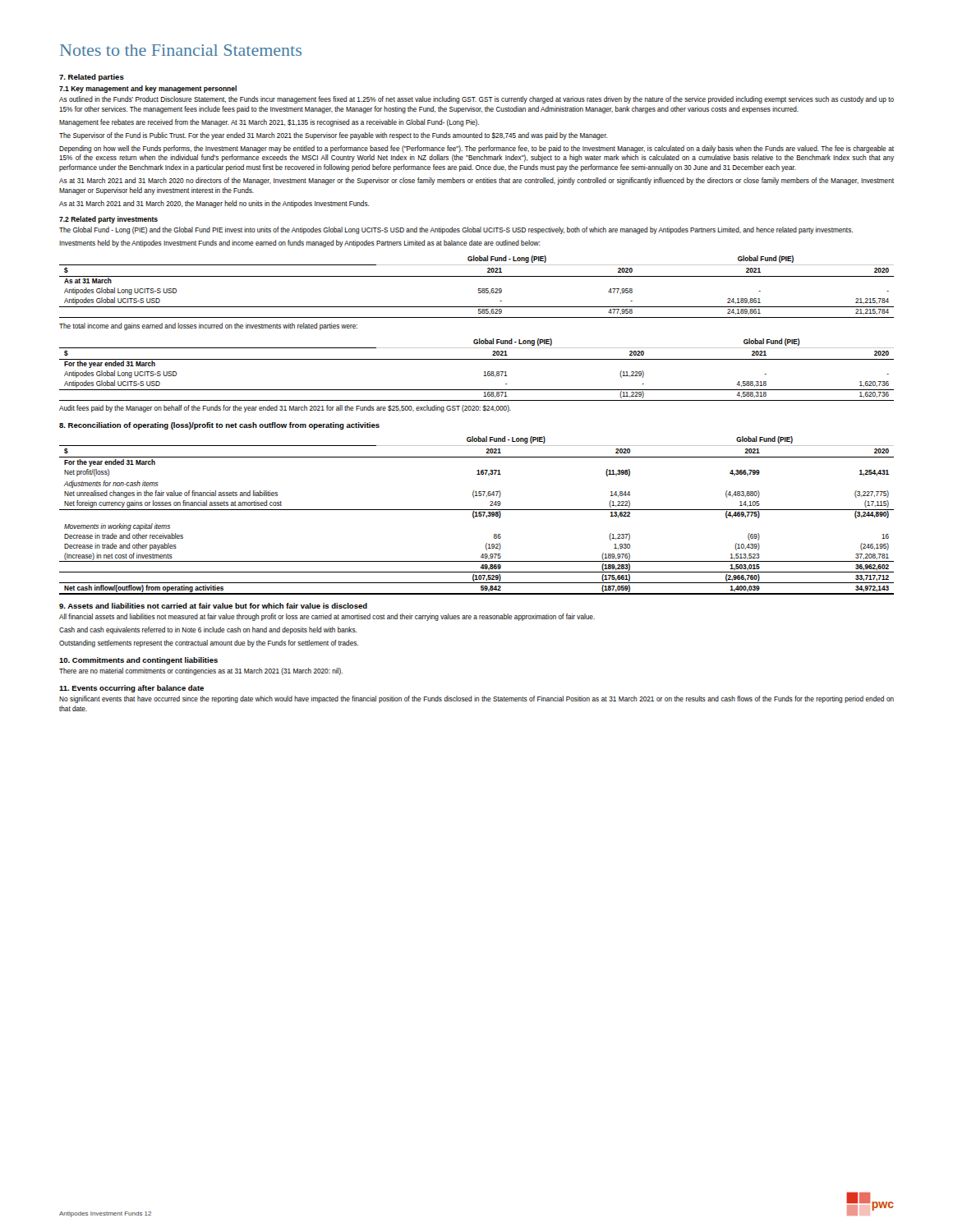
Task: Select the block starting "10. Commitments and contingent liabilities"
Action: [x=139, y=660]
